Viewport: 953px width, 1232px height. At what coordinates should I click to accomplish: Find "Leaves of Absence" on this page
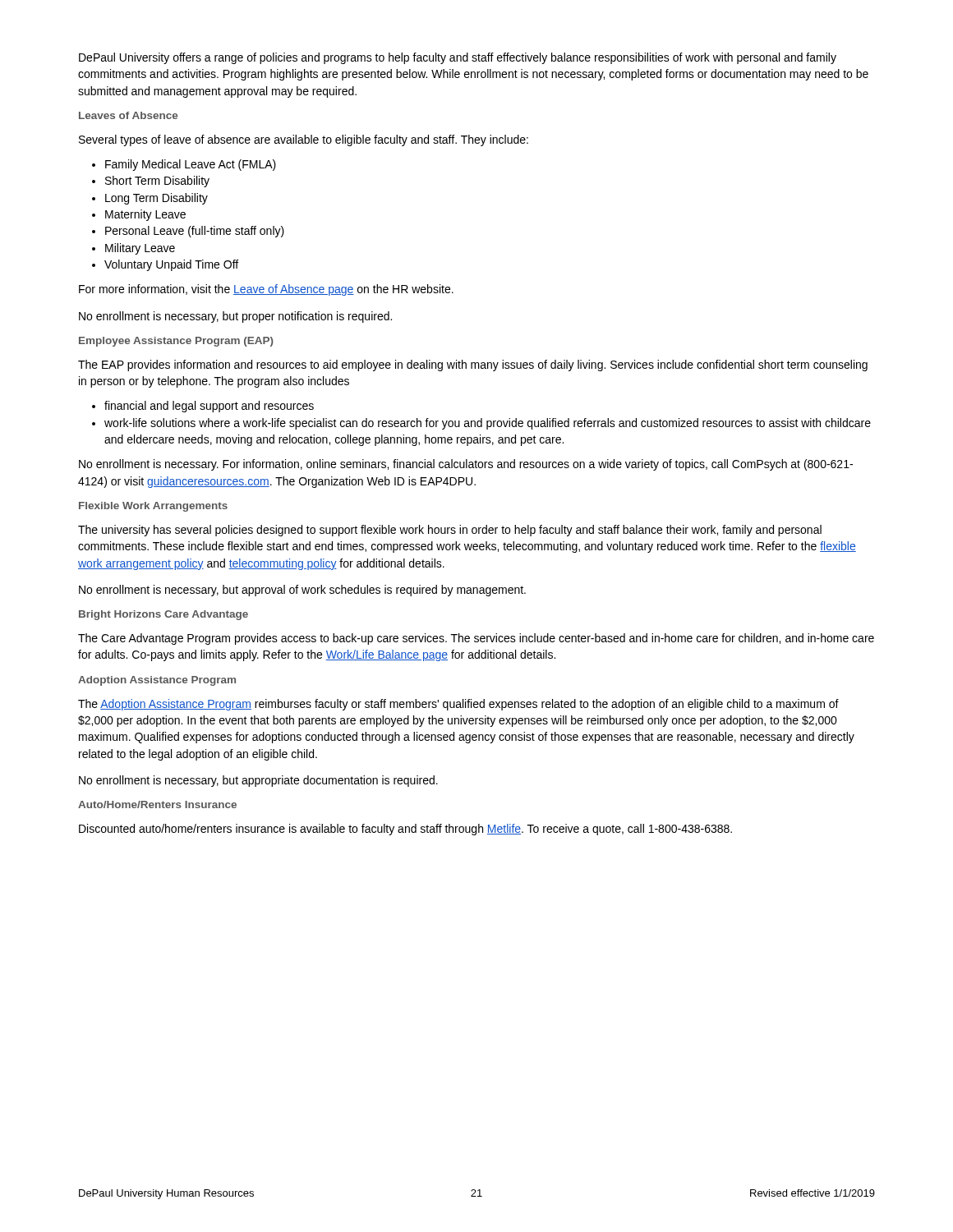click(x=128, y=115)
